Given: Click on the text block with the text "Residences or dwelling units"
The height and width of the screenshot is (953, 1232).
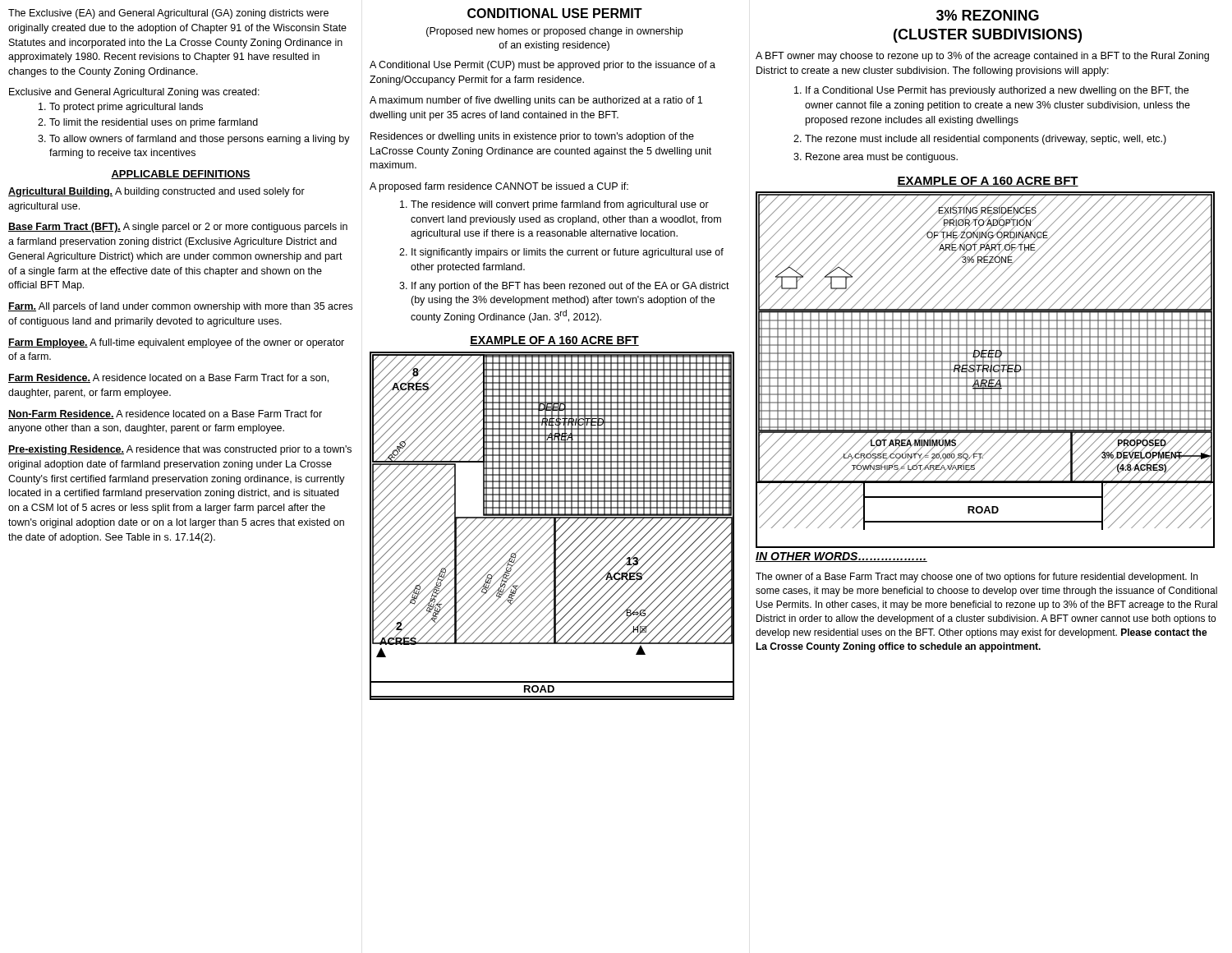Looking at the screenshot, I should pyautogui.click(x=541, y=151).
